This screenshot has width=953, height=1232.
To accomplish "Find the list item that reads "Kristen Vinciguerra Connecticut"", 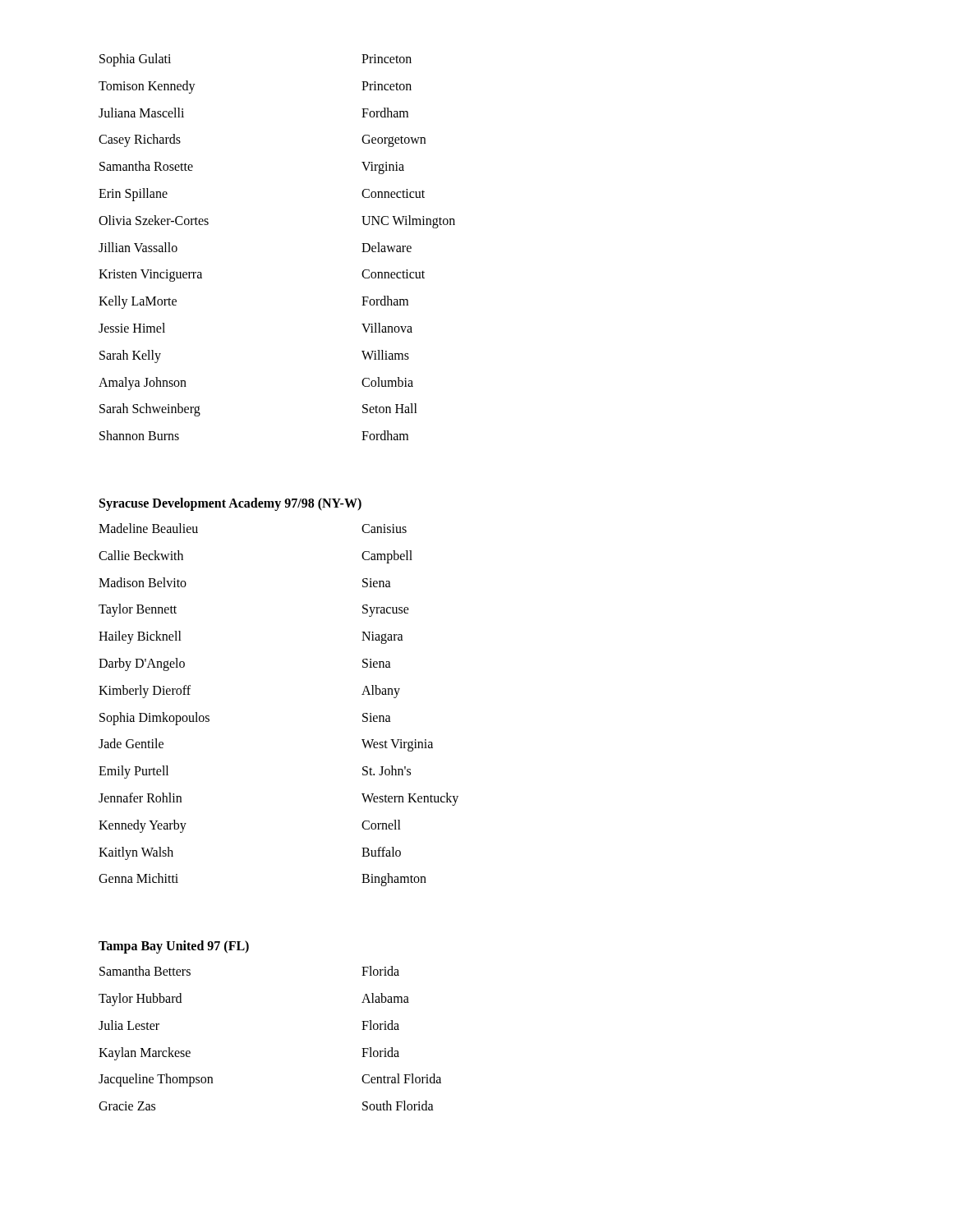I will (394, 275).
